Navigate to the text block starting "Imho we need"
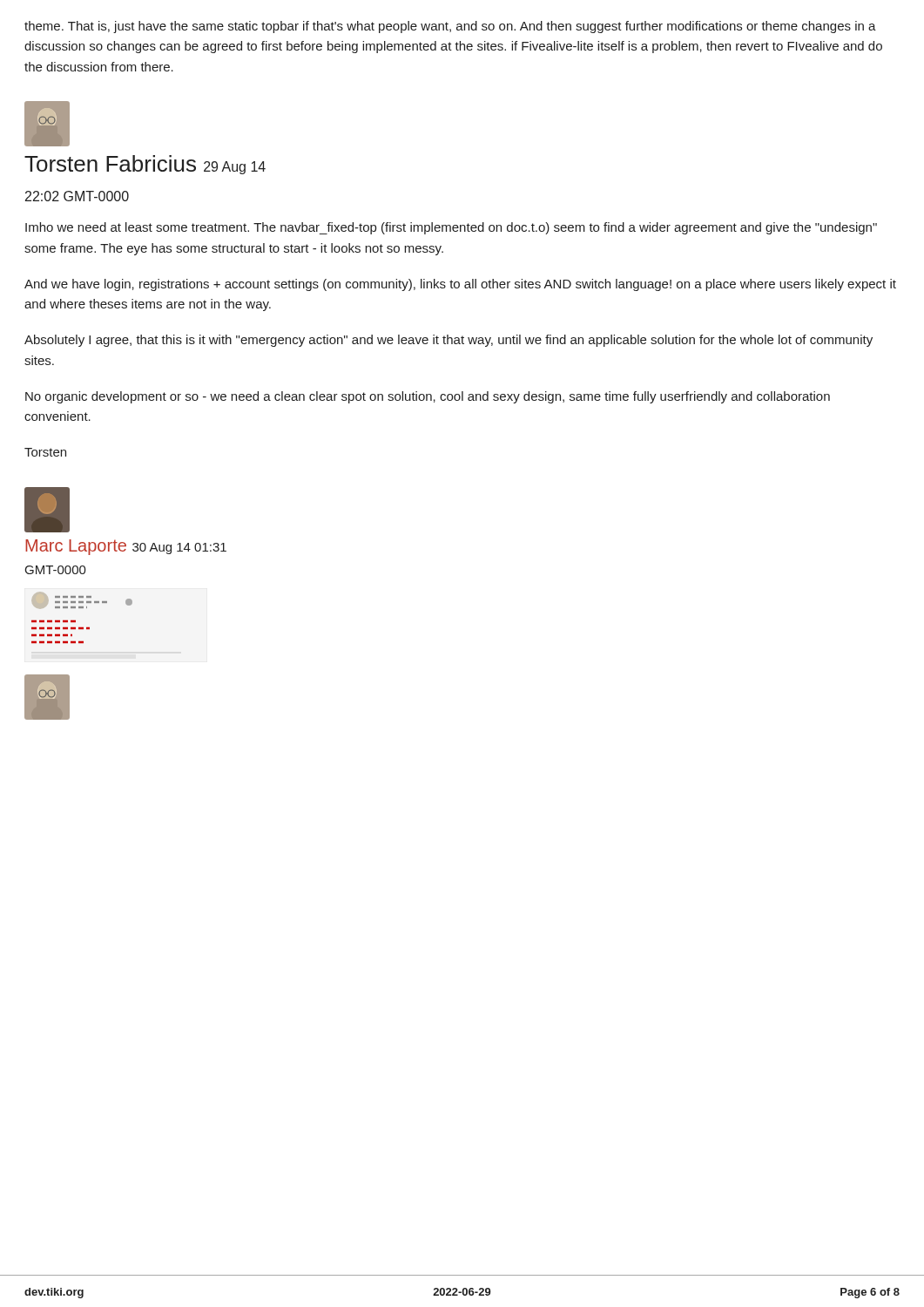The width and height of the screenshot is (924, 1307). pyautogui.click(x=451, y=237)
